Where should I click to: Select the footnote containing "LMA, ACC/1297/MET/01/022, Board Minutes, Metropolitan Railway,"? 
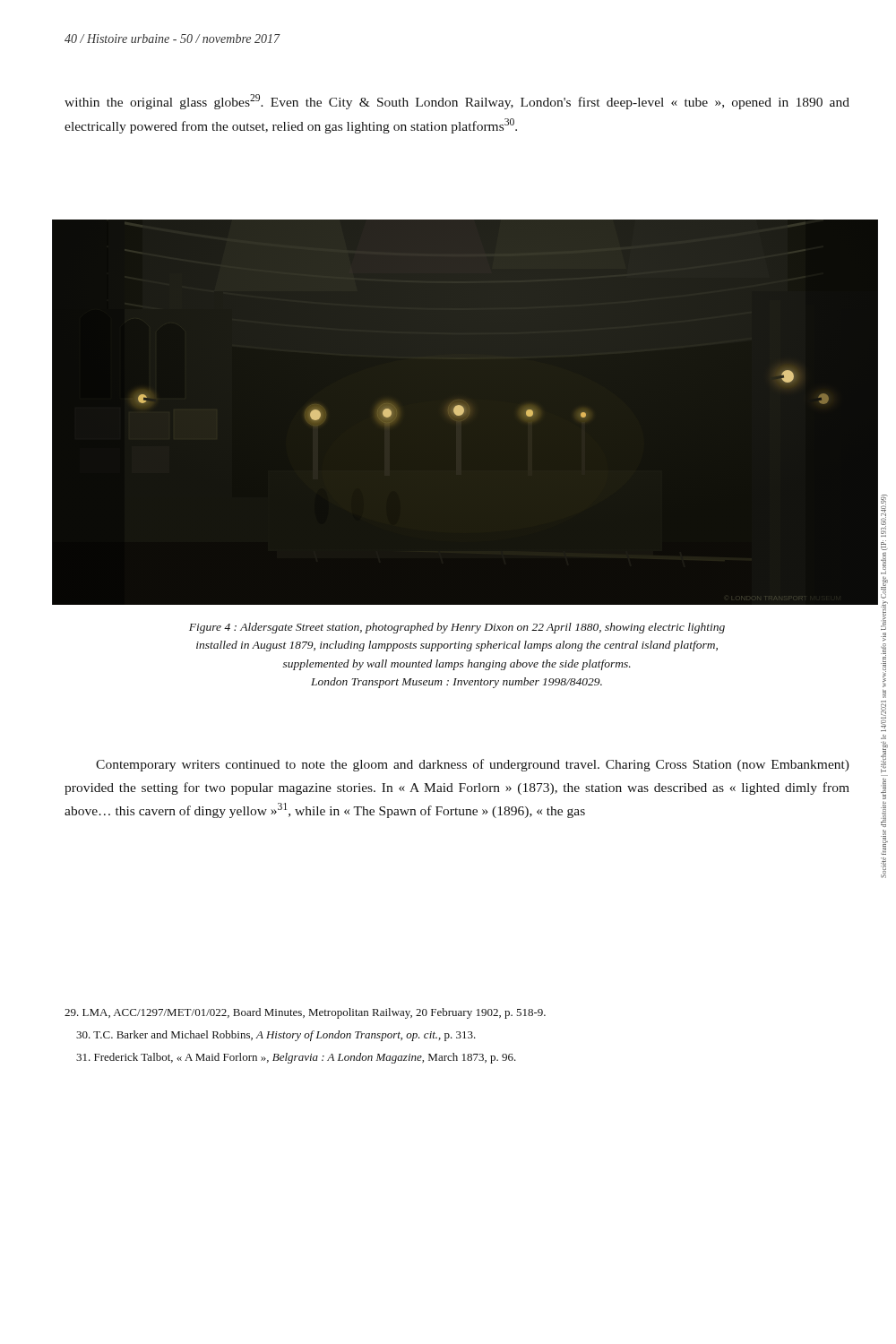tap(305, 1012)
